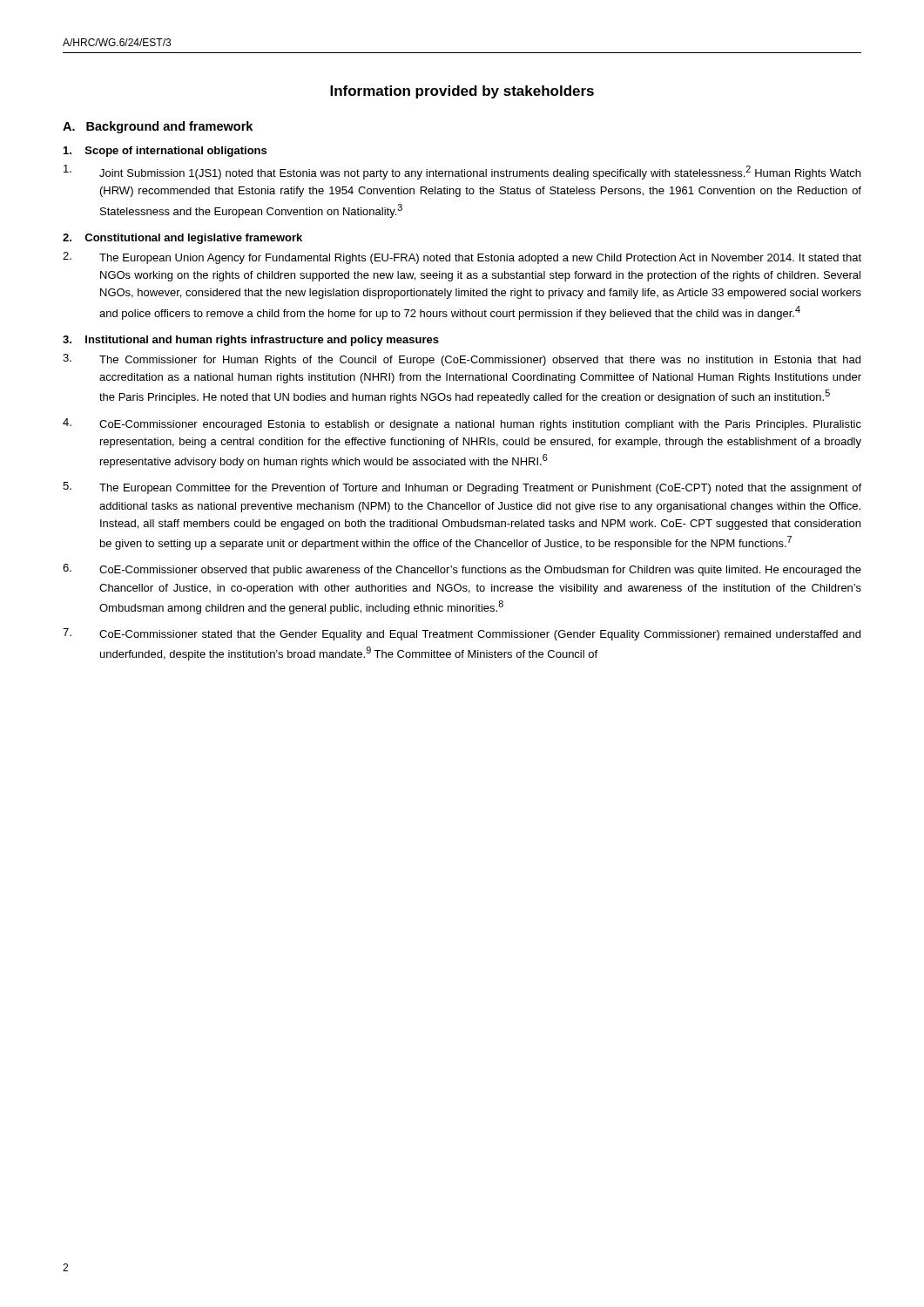Select the element starting "CoE-Commissioner stated that the Gender Equality and"
This screenshot has width=924, height=1307.
tap(462, 645)
